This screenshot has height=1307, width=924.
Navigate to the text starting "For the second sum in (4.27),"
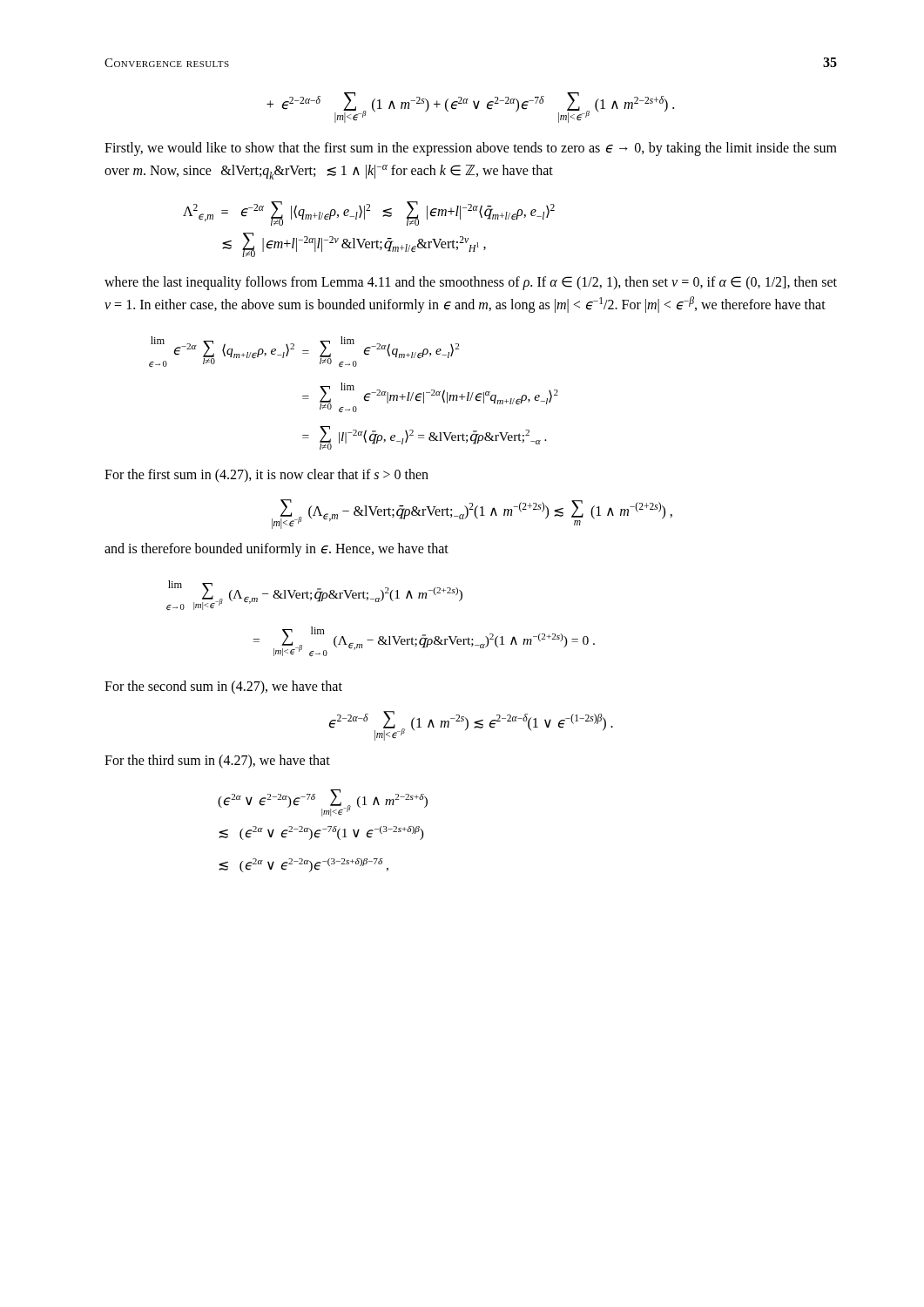coord(223,687)
